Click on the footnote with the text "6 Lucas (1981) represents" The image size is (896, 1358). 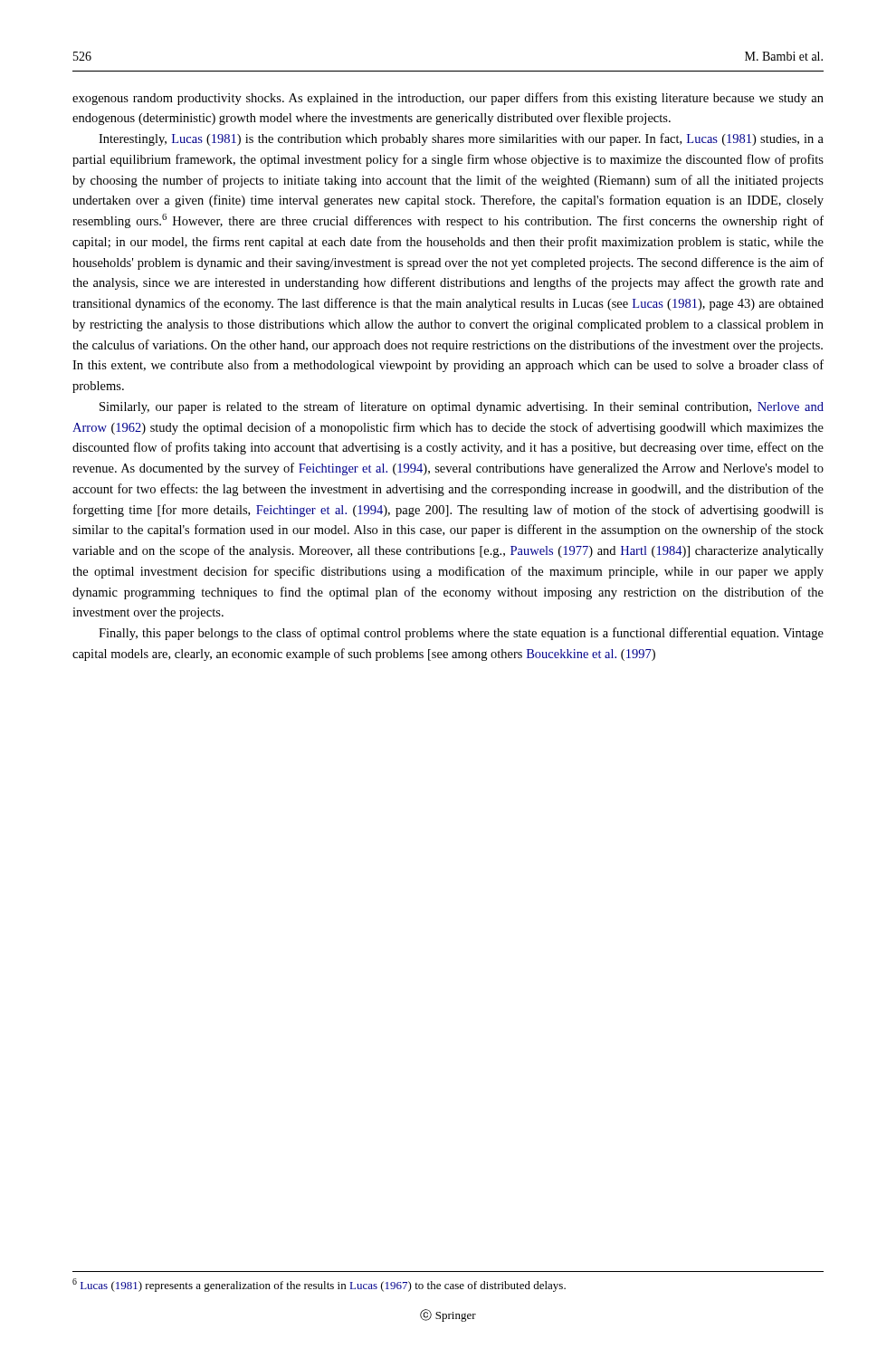pyautogui.click(x=319, y=1284)
